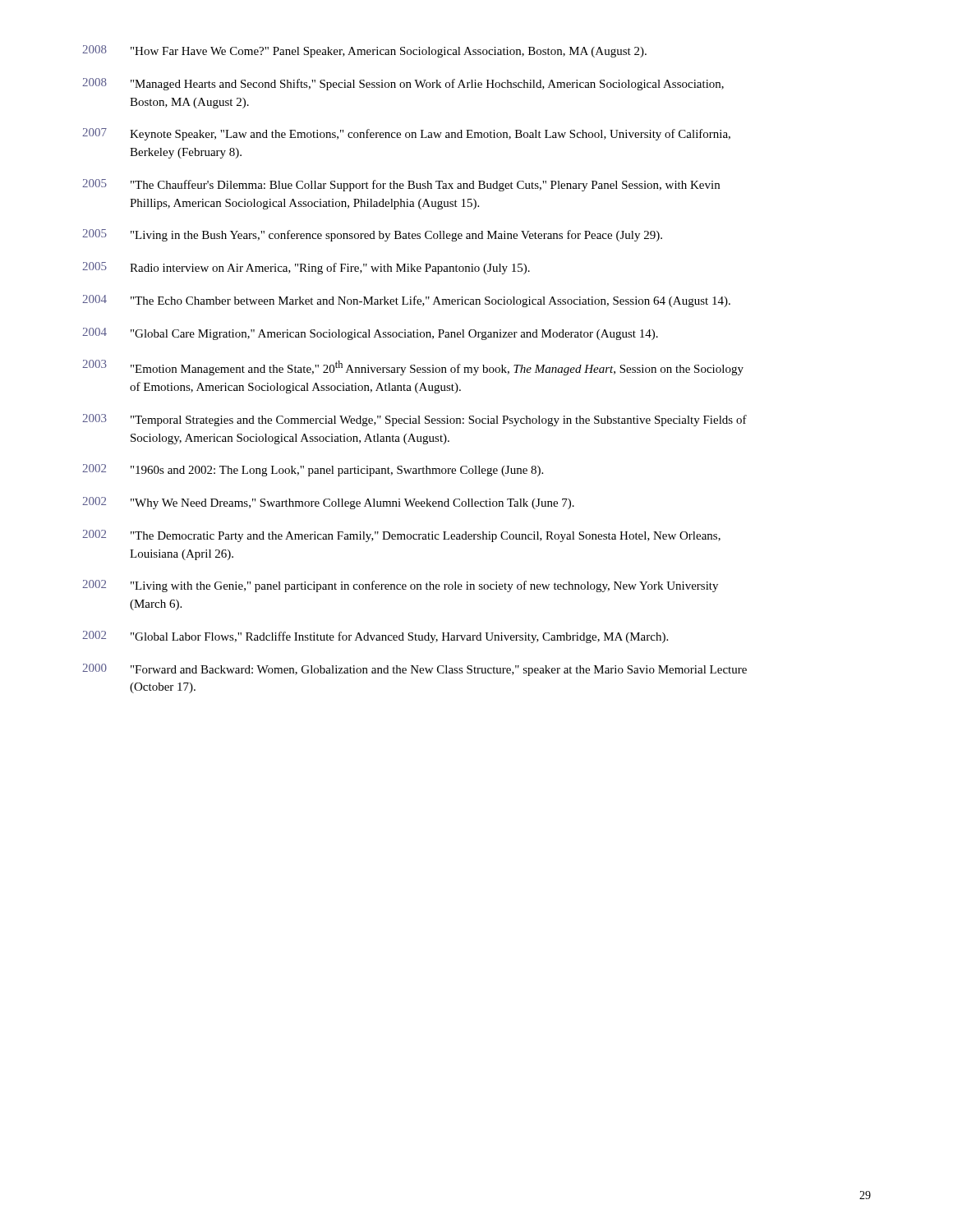
Task: Locate the passage starting "2002 "1960s and 2002:"
Action: (x=419, y=471)
